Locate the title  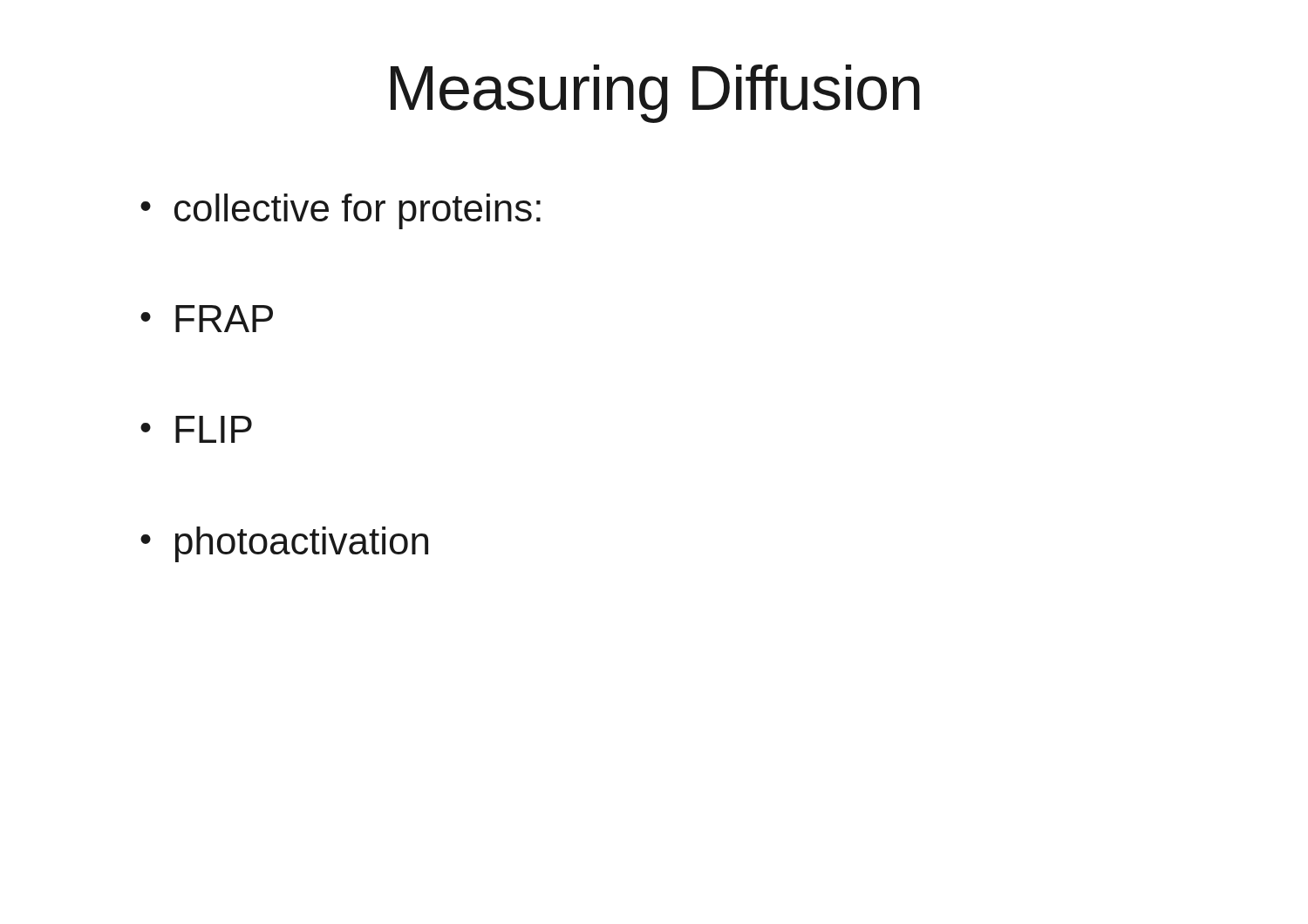(x=654, y=88)
